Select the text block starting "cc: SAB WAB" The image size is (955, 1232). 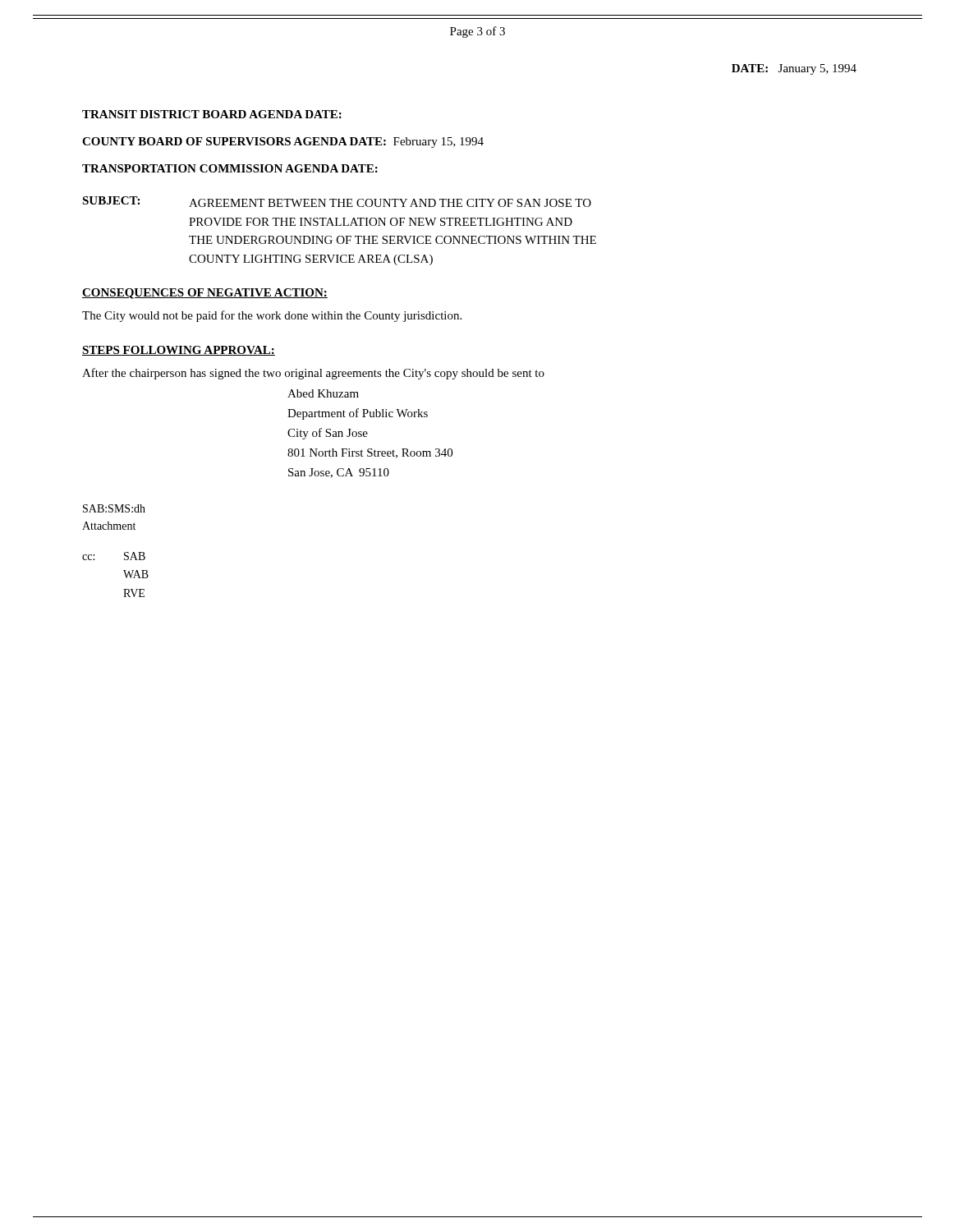139,556
